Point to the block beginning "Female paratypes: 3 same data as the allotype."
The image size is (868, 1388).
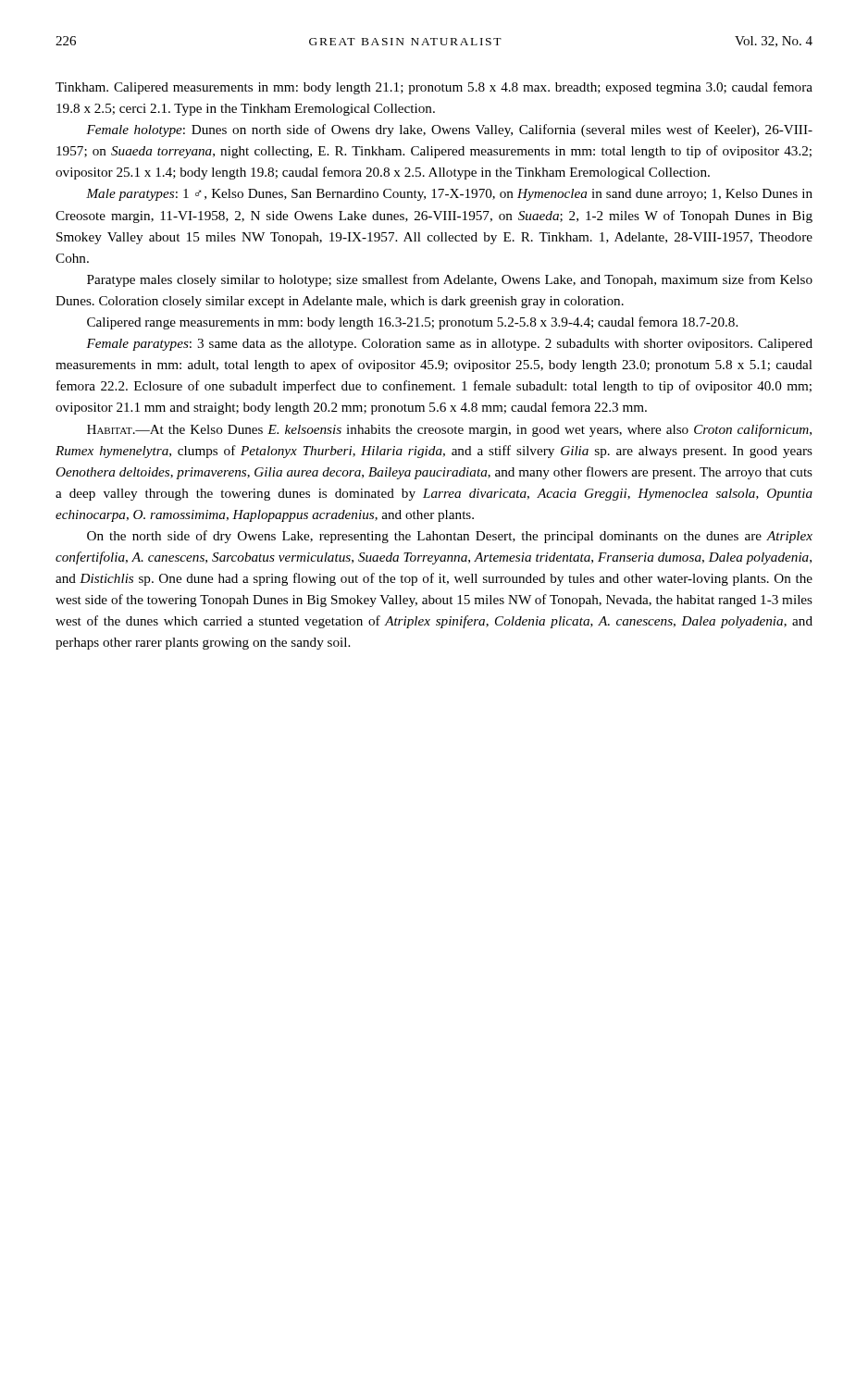point(434,375)
